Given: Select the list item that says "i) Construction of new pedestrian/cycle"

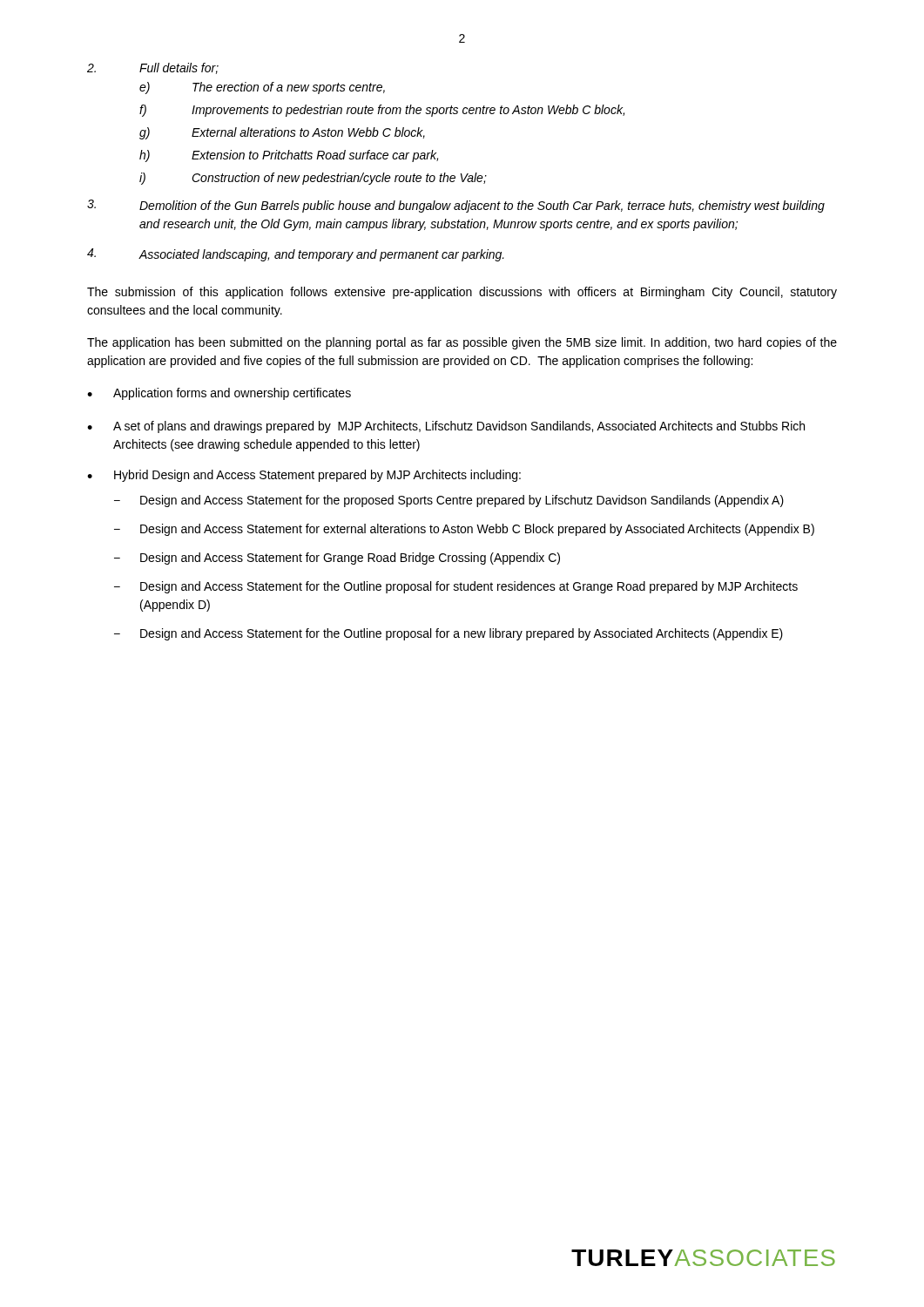Looking at the screenshot, I should coord(488,178).
